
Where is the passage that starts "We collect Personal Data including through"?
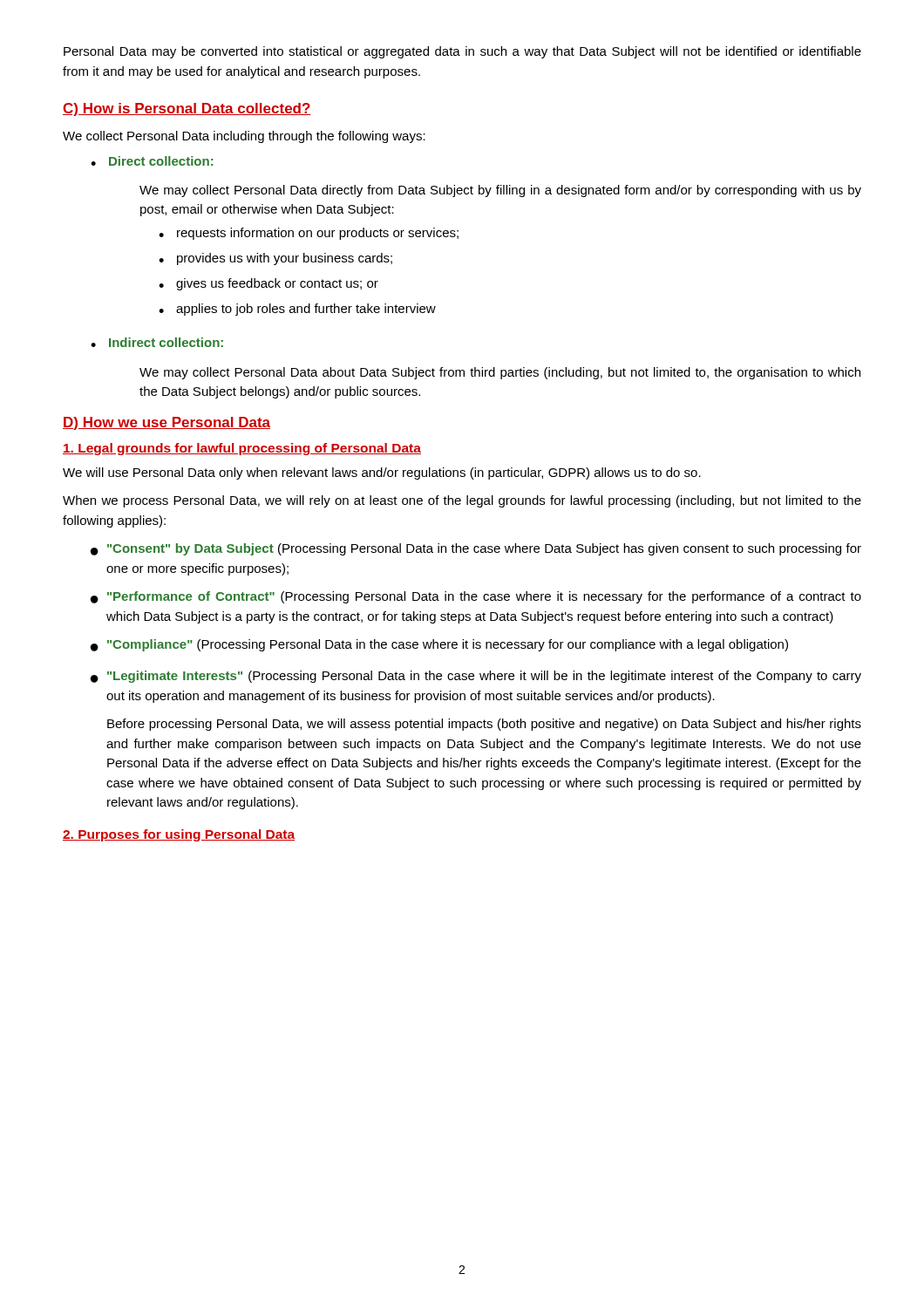click(x=244, y=136)
